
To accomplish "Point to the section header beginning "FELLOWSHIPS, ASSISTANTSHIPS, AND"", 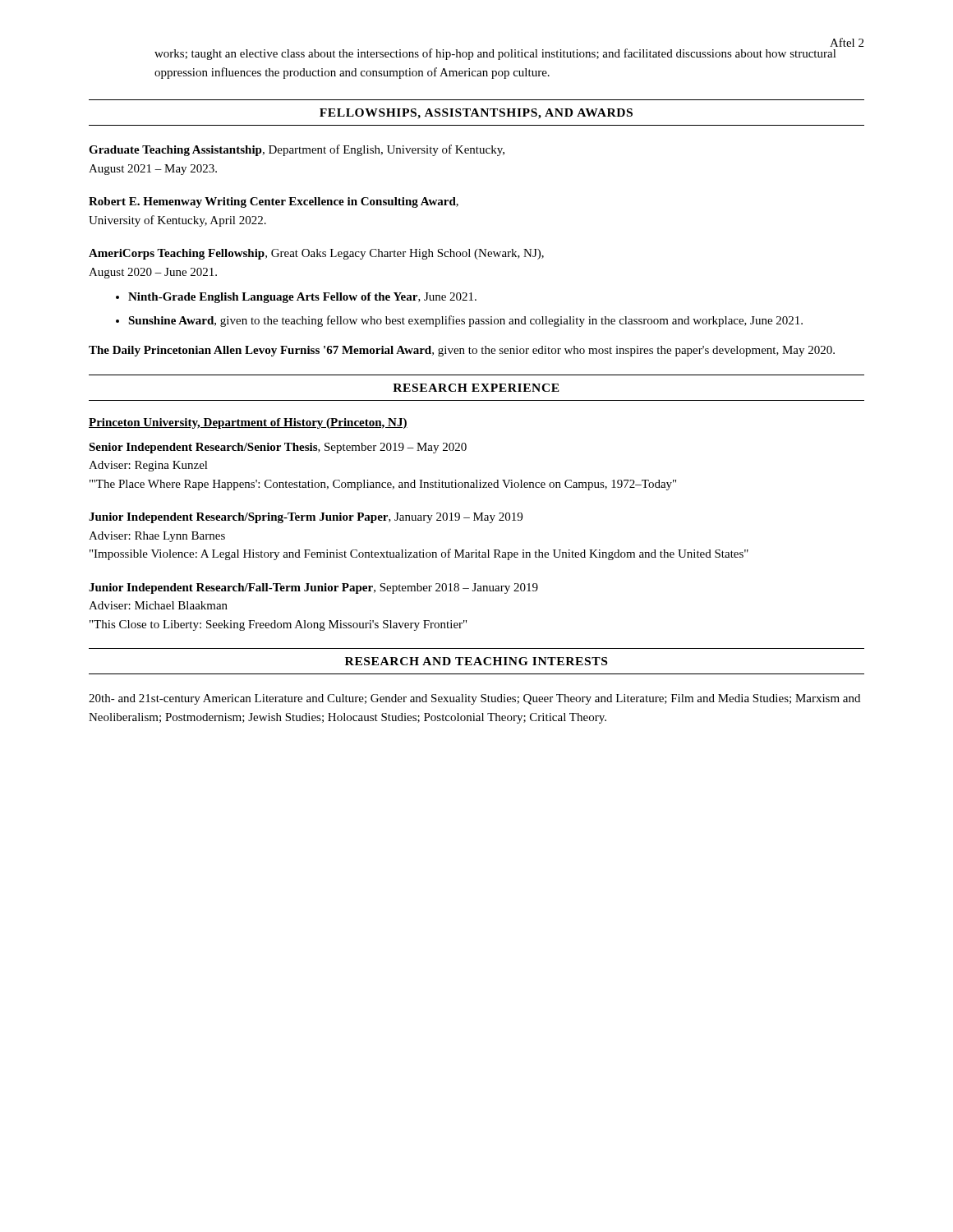I will pyautogui.click(x=476, y=112).
